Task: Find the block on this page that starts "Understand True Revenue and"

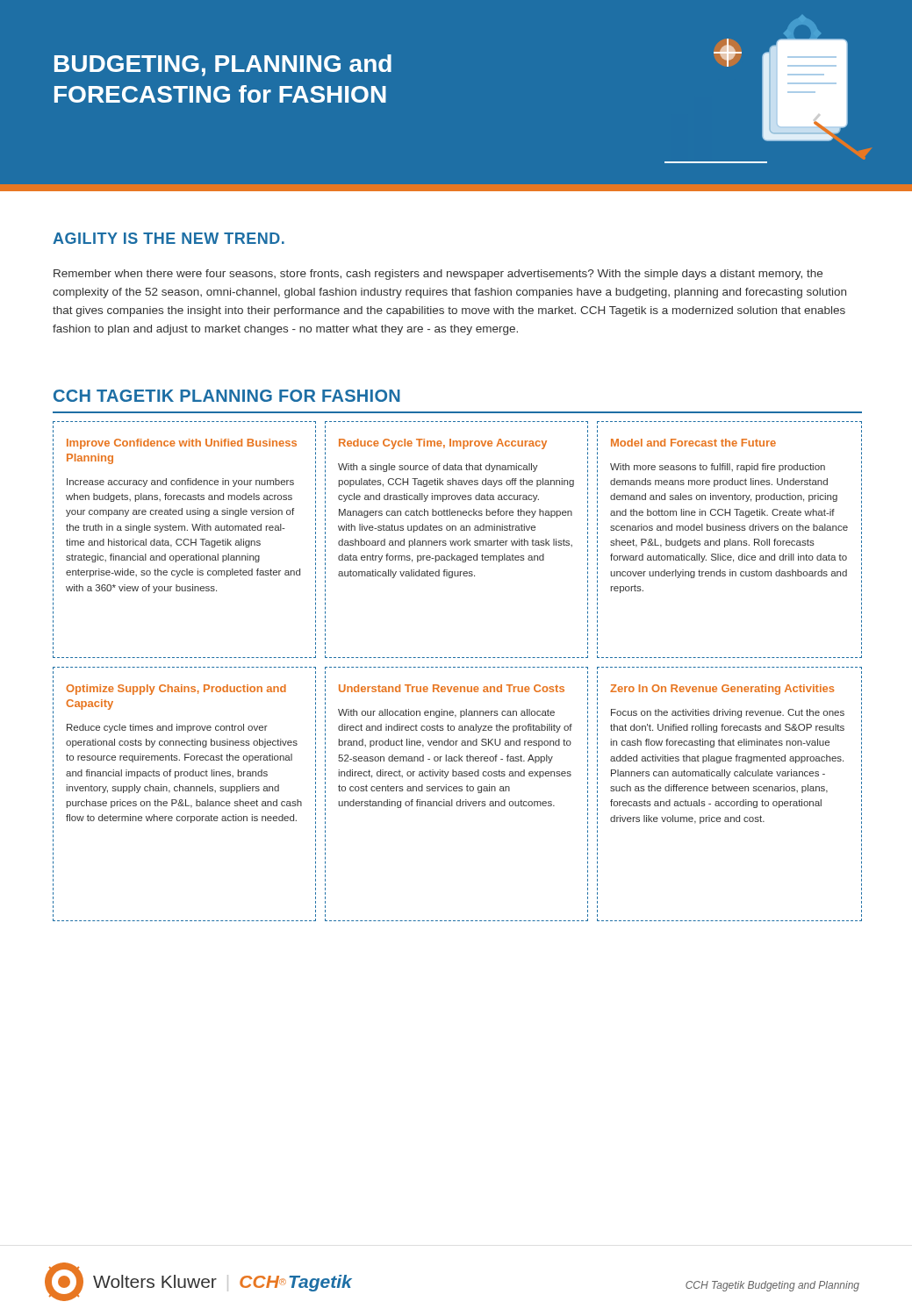Action: coord(456,746)
